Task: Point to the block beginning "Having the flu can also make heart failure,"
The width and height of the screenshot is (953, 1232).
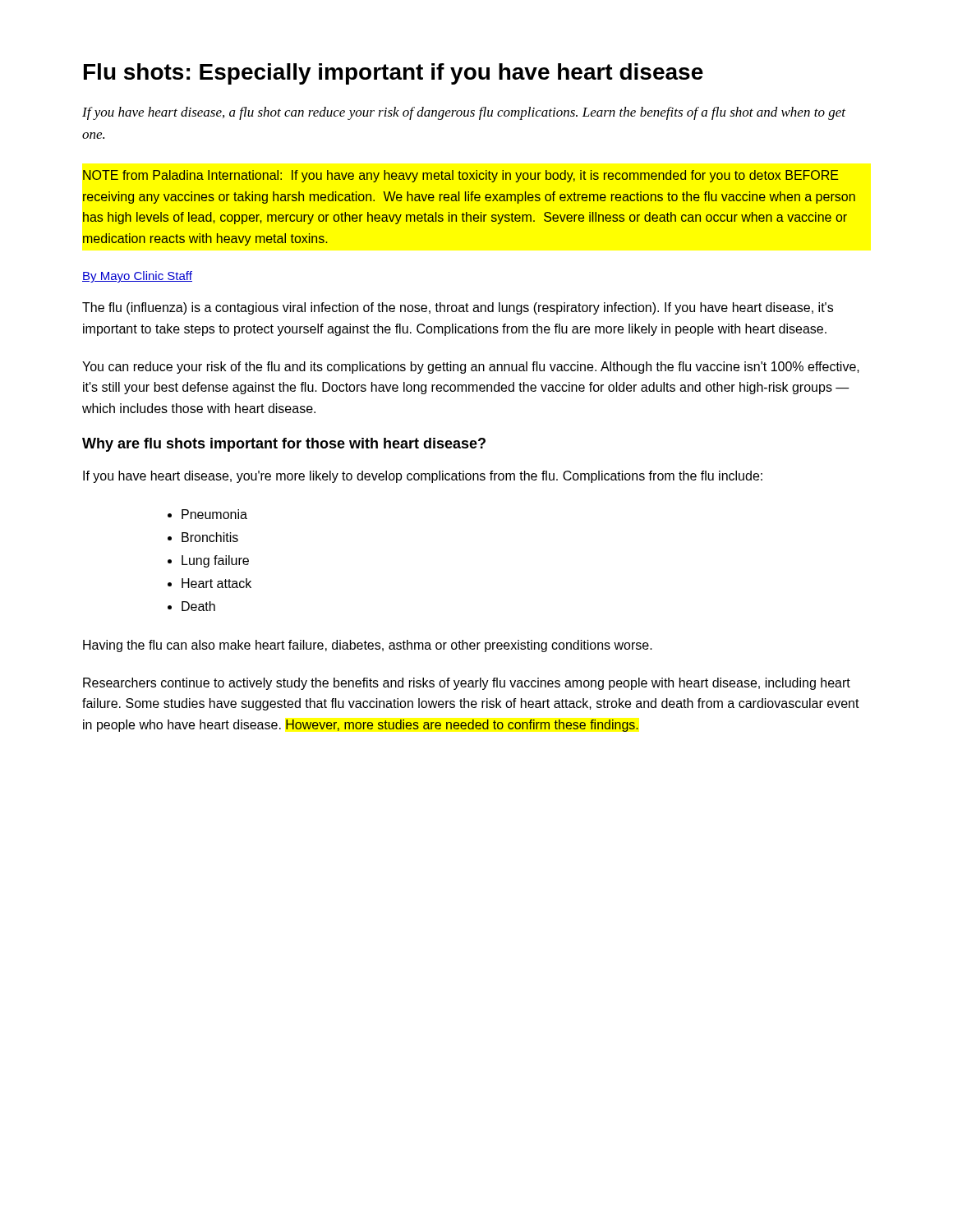Action: pyautogui.click(x=367, y=645)
